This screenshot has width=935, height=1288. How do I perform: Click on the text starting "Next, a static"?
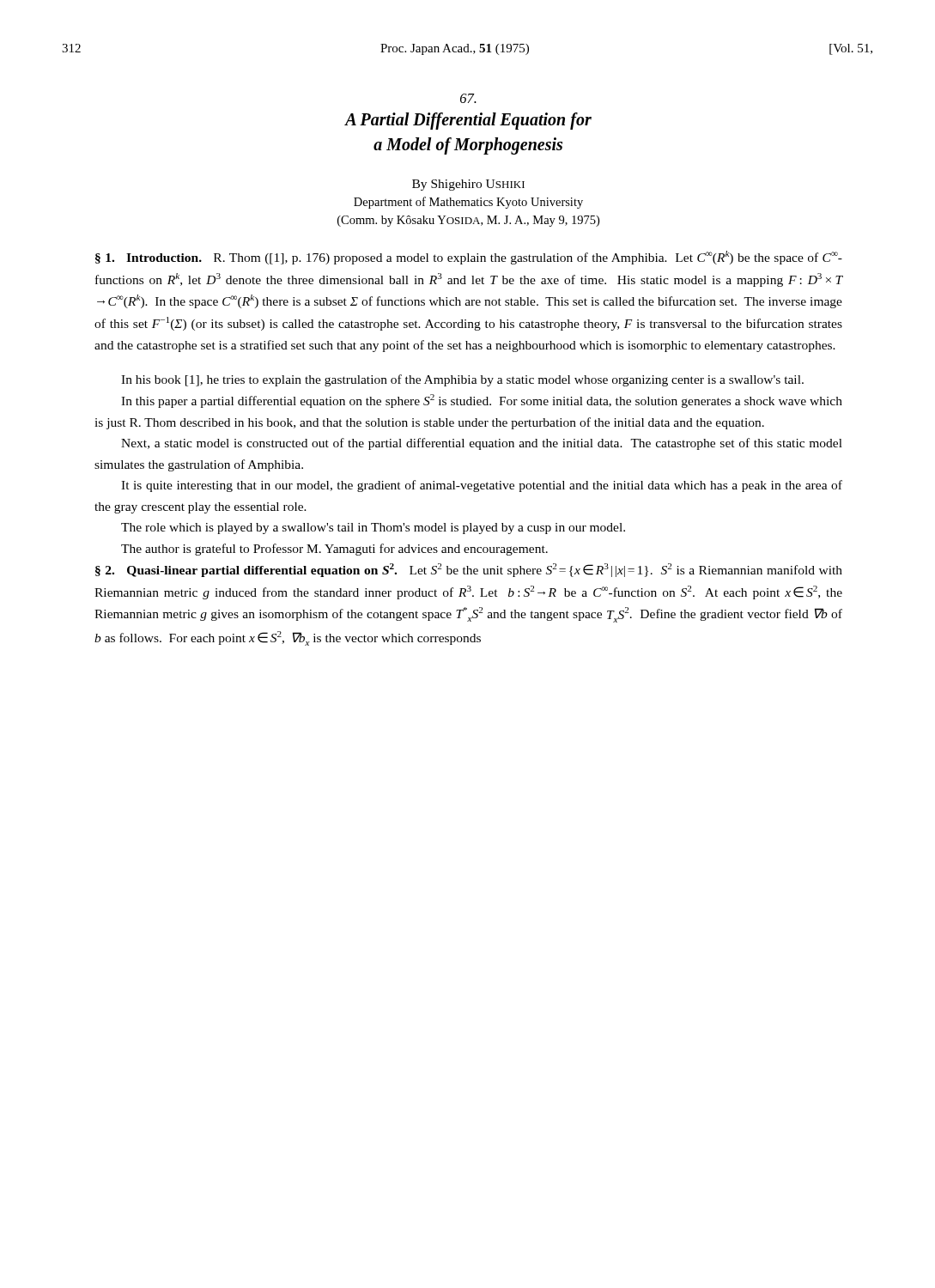(468, 453)
